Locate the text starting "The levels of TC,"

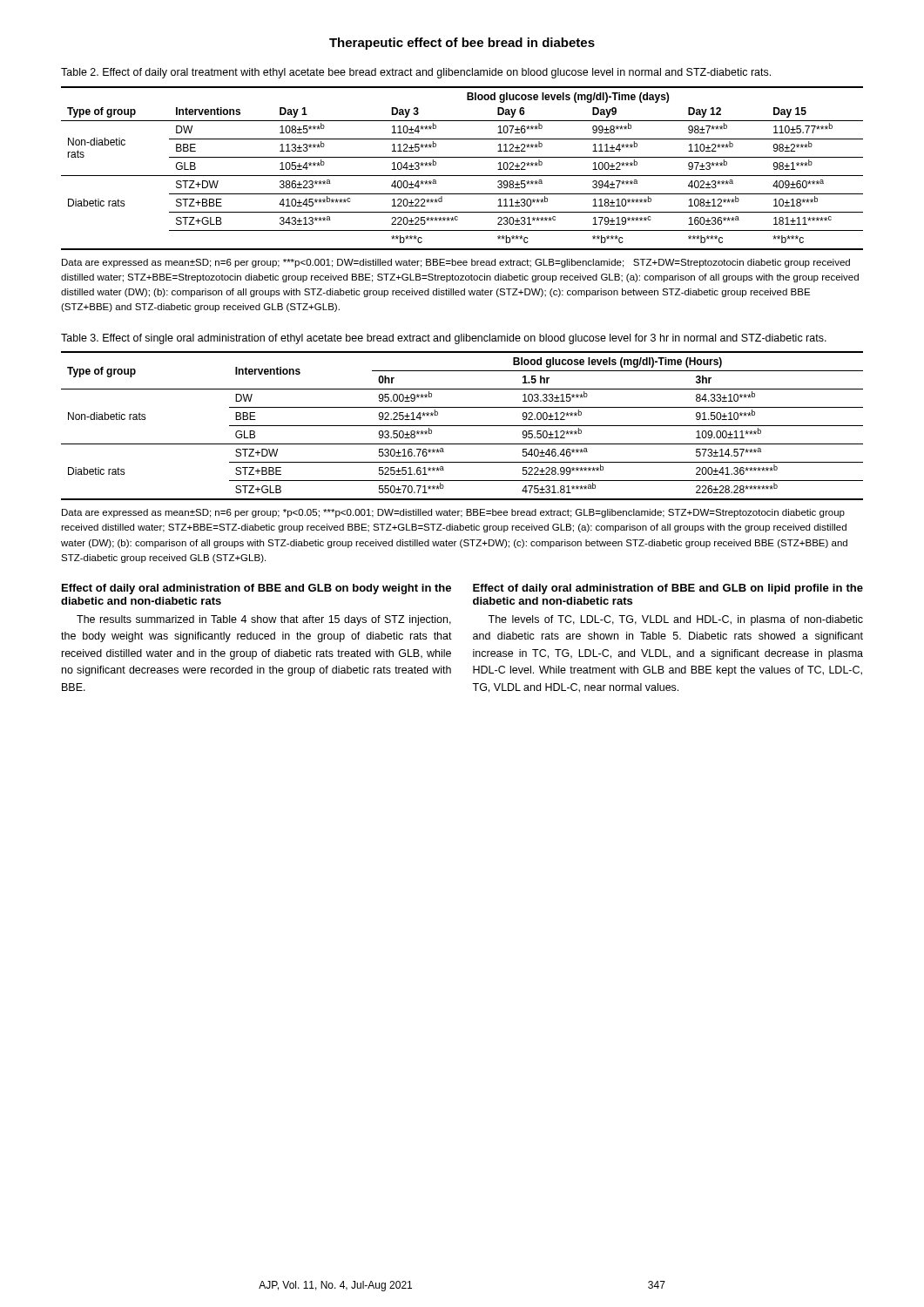668,653
